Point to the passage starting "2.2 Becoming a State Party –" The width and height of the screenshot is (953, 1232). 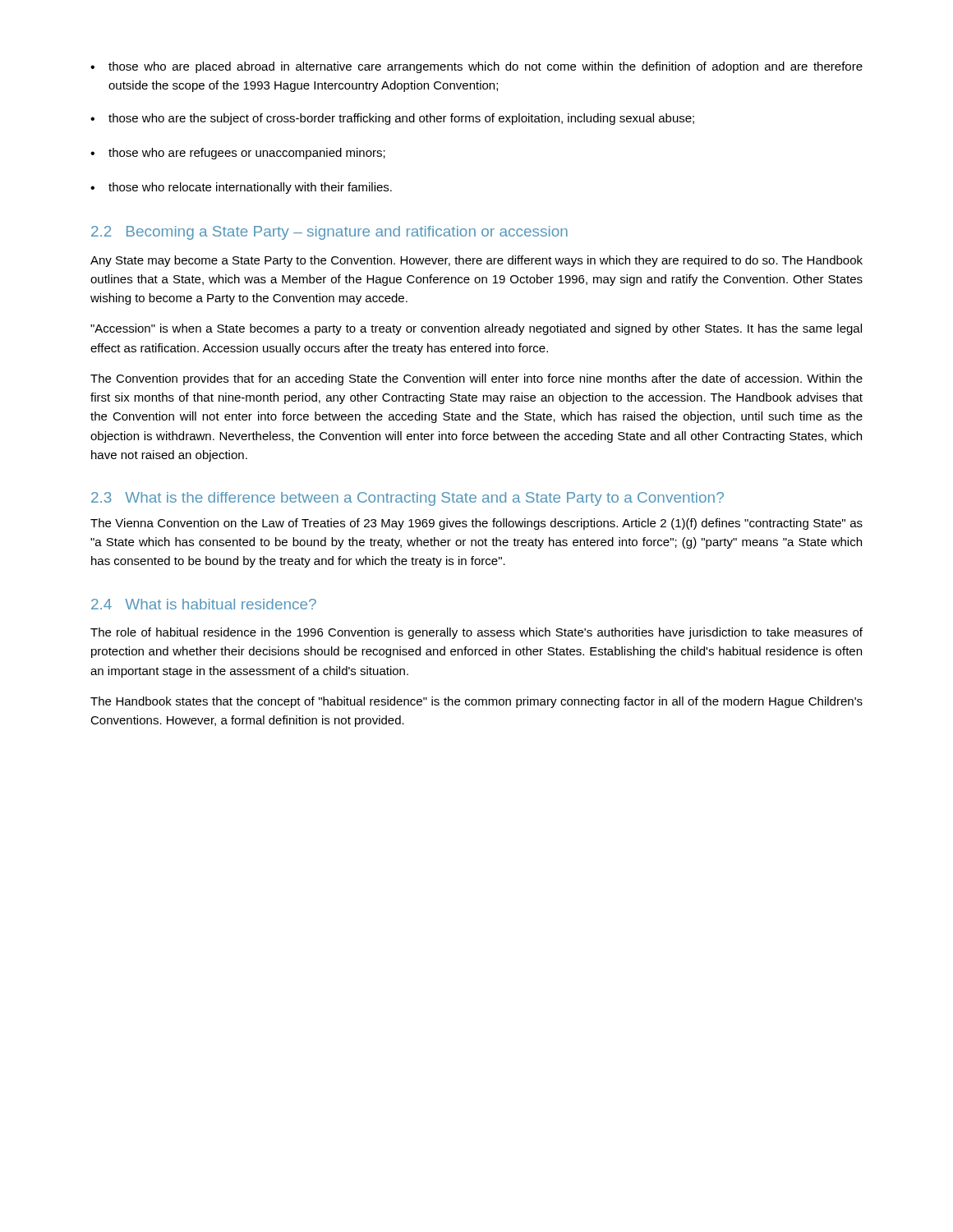click(x=329, y=231)
